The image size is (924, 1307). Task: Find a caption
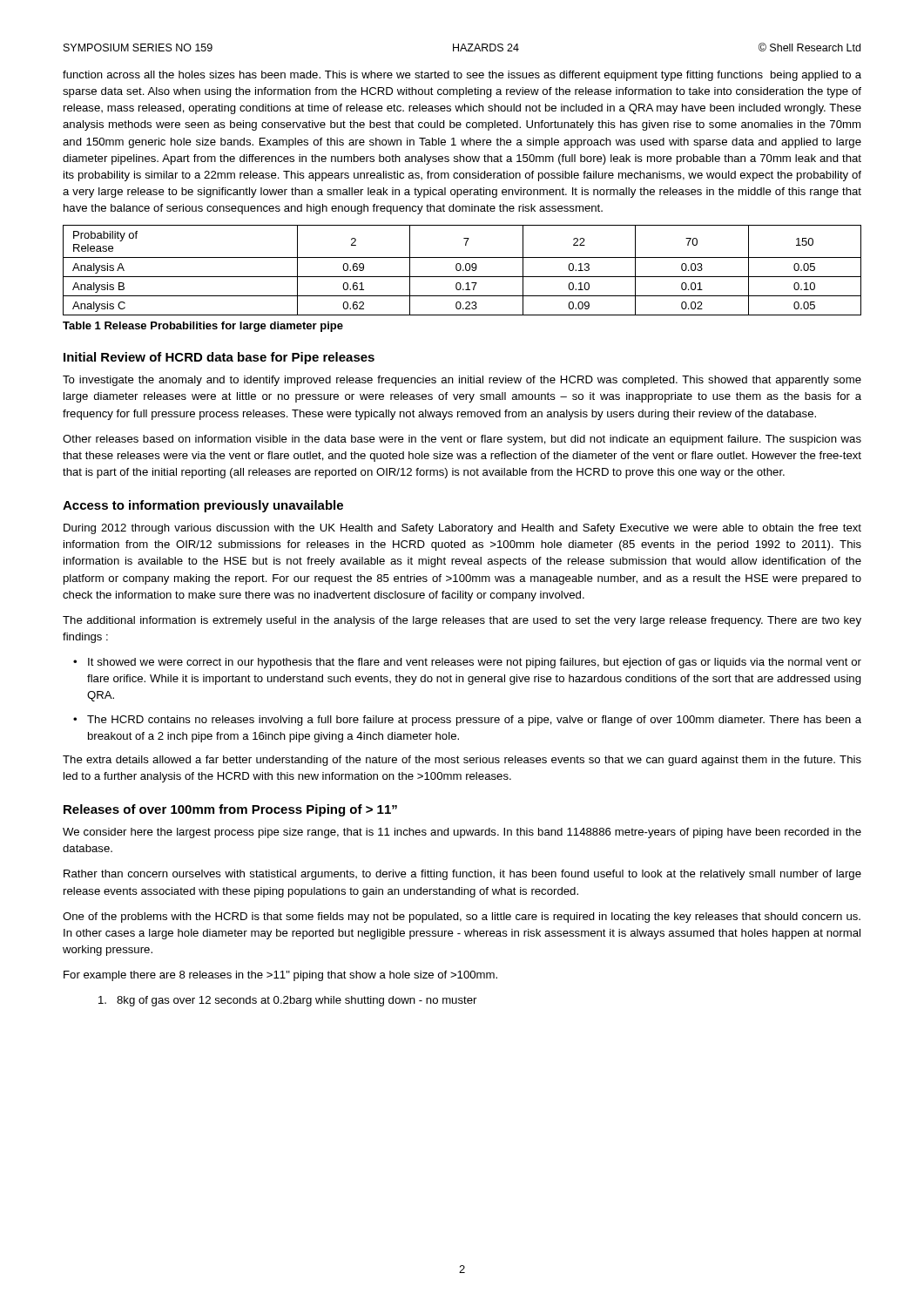(x=203, y=326)
